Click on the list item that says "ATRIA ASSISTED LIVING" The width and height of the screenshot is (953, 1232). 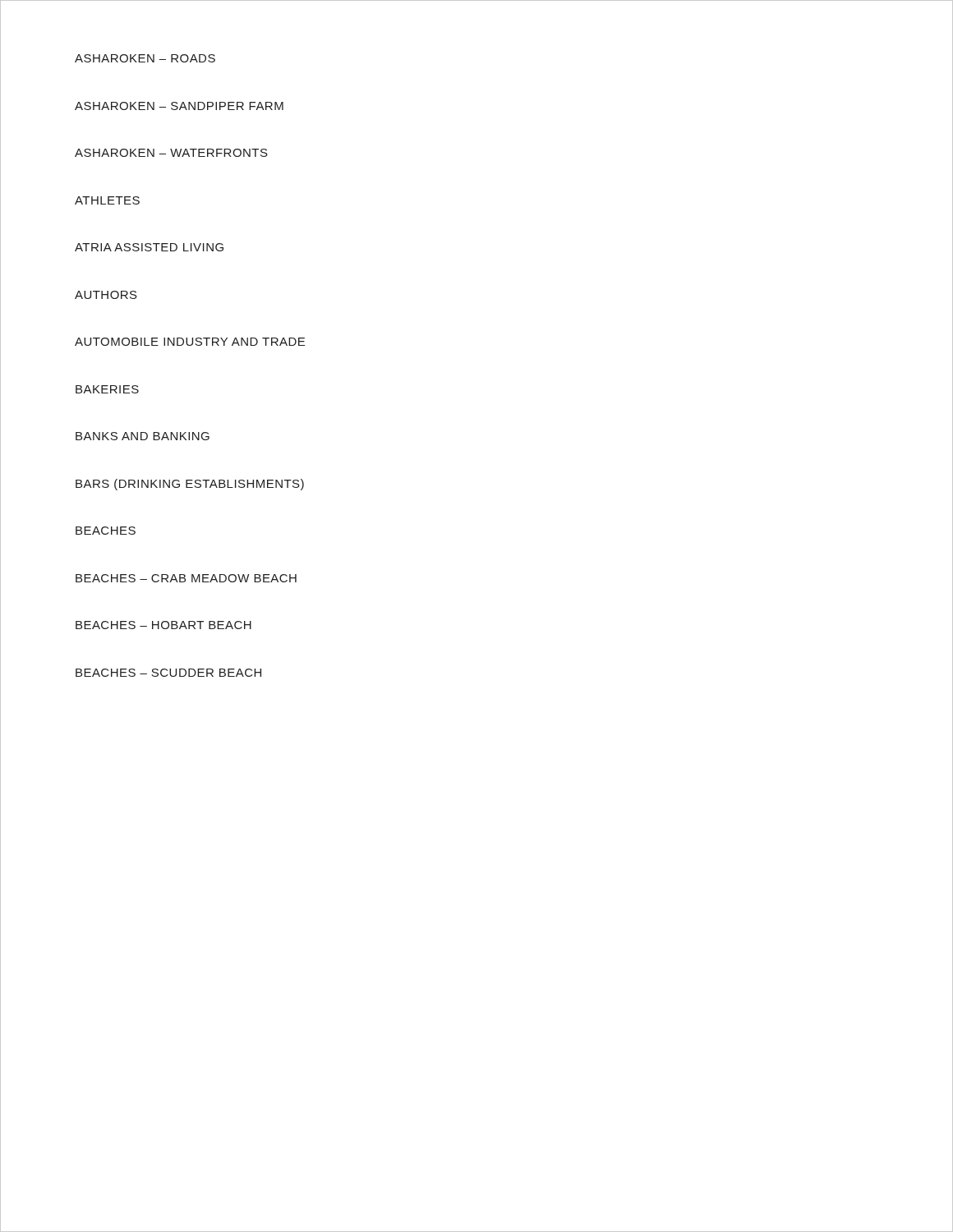150,247
